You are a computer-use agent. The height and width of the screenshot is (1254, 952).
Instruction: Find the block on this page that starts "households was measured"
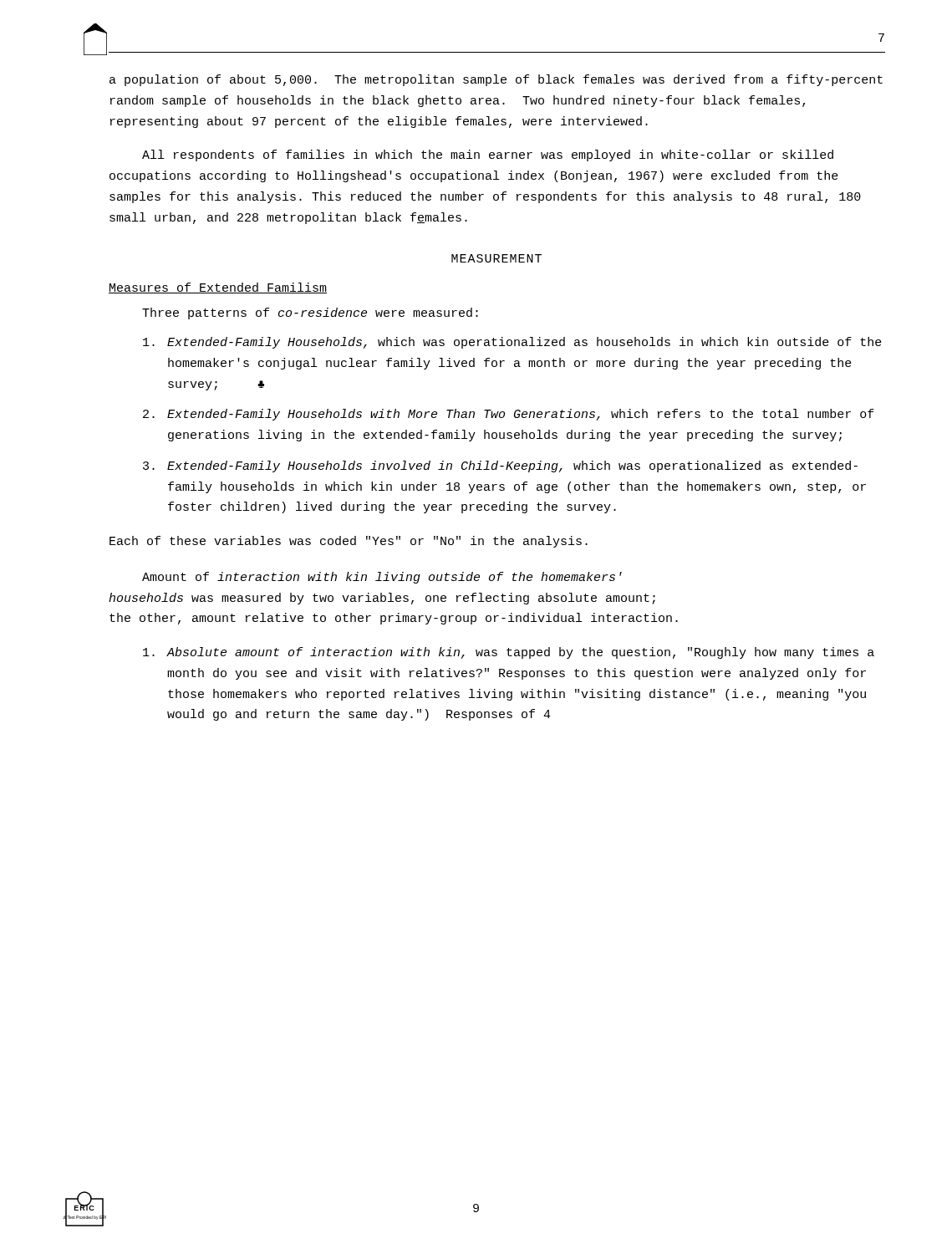383,599
